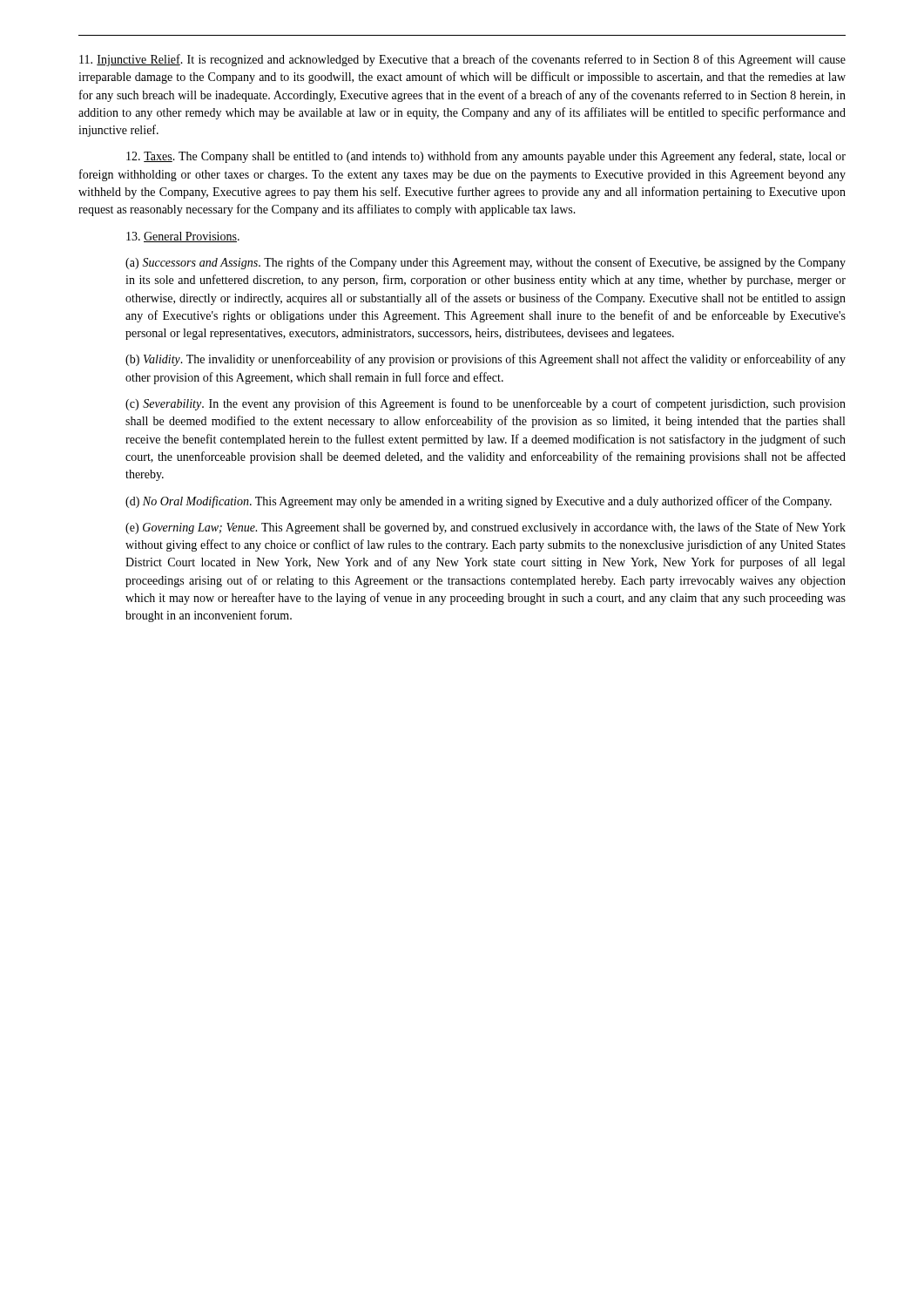Navigate to the passage starting "(b) Validity. The invalidity or unenforceability of"

(x=486, y=369)
